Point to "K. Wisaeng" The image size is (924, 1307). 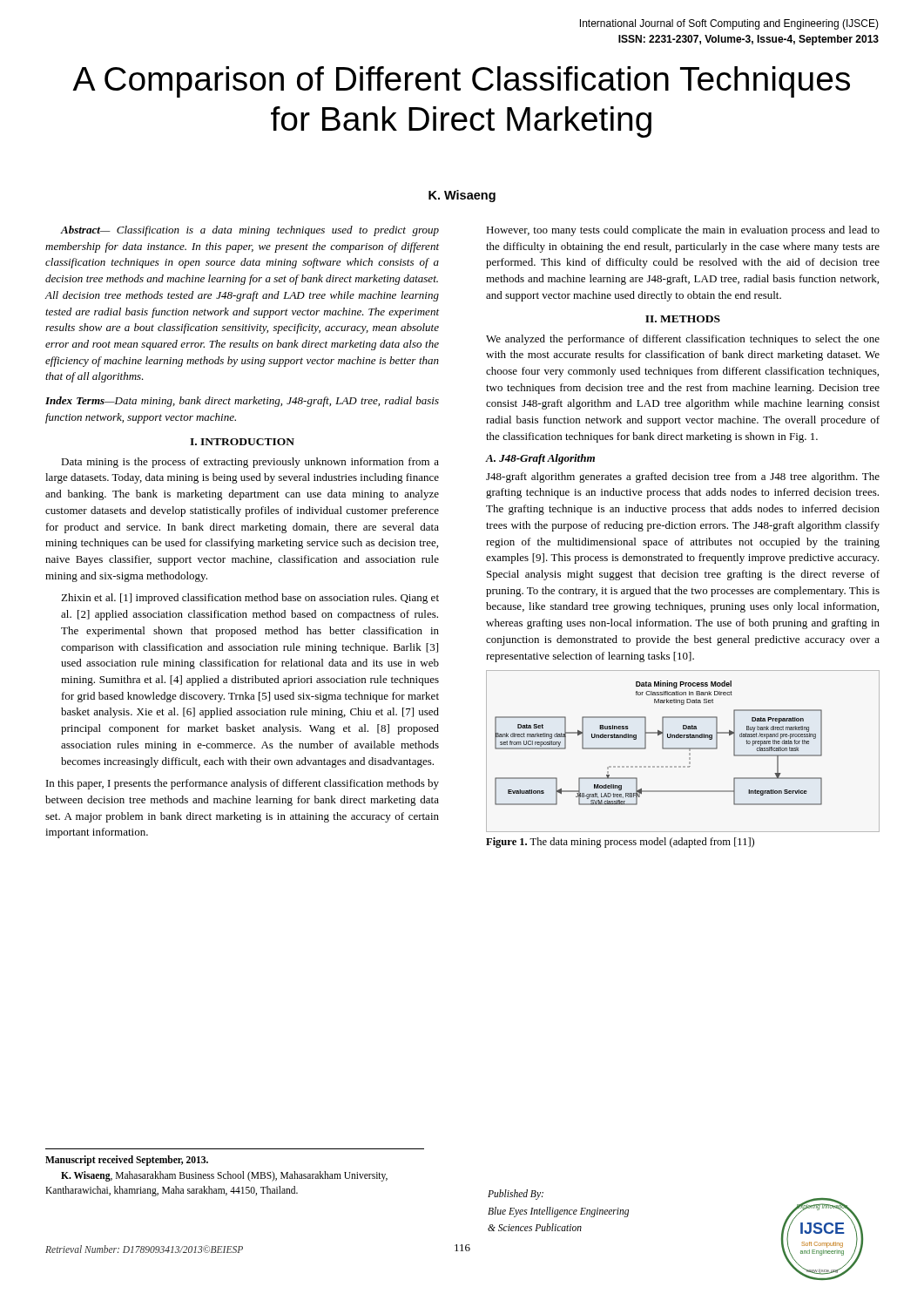point(462,195)
